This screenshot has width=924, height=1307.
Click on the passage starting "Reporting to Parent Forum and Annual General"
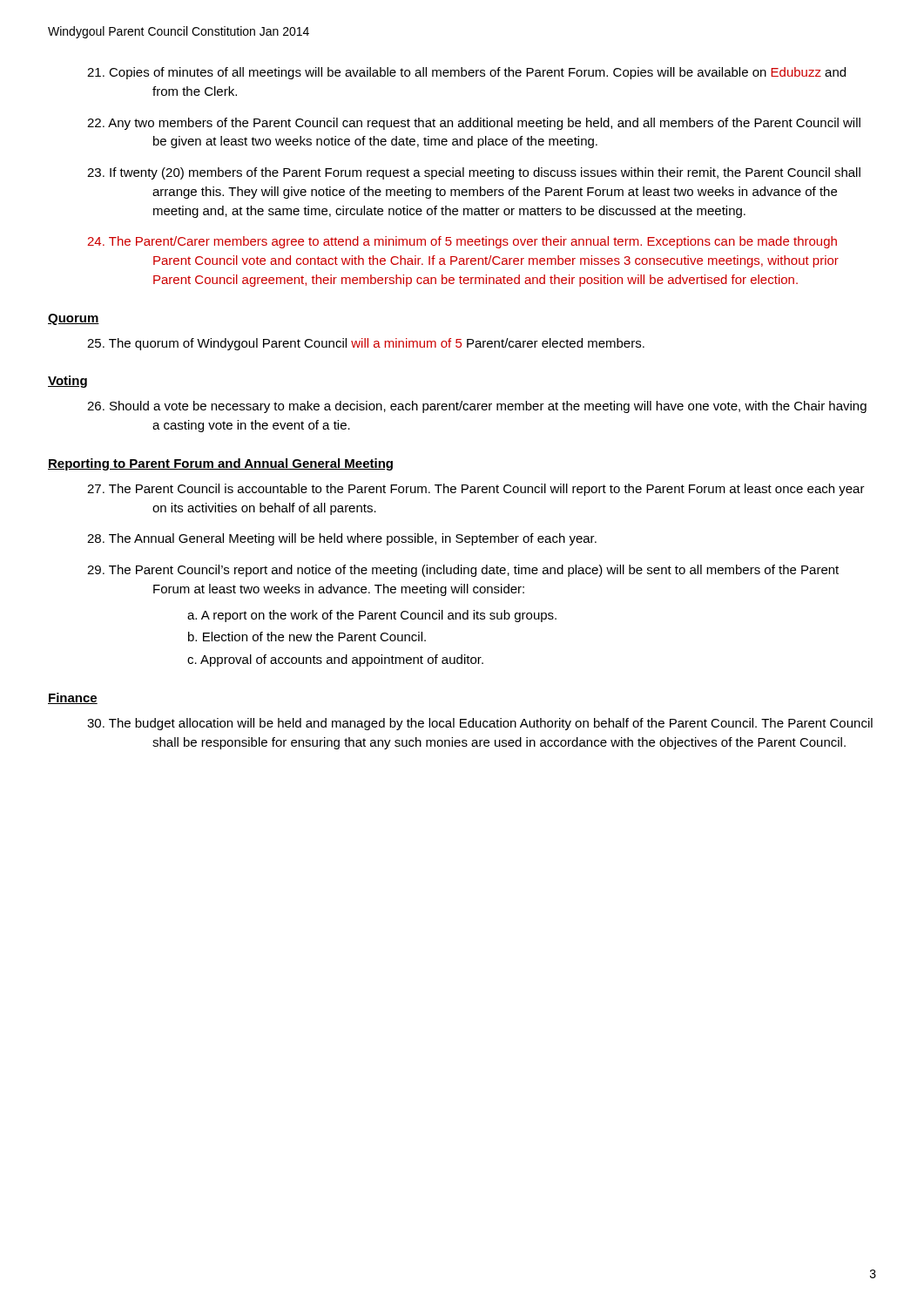pos(221,463)
